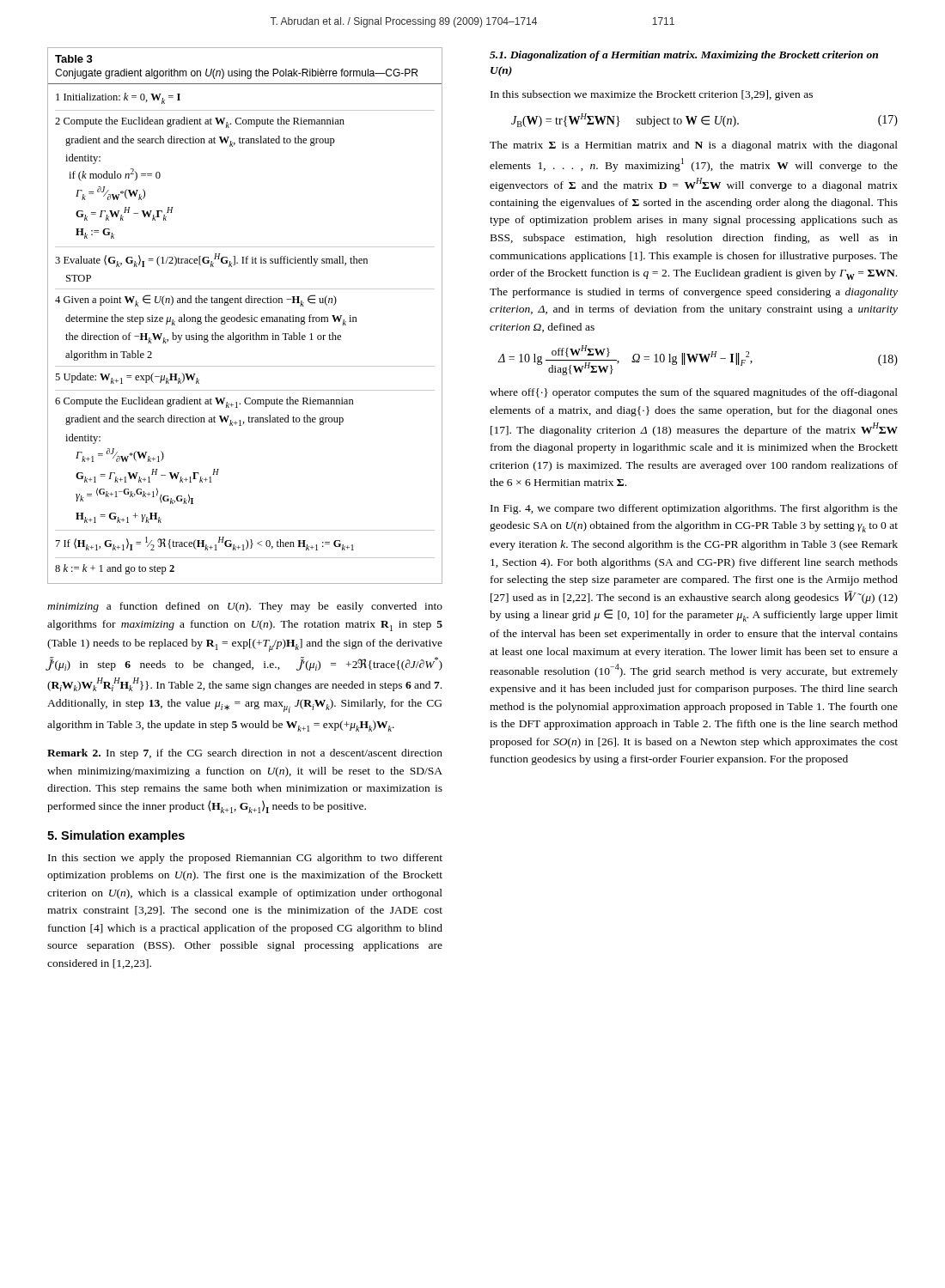Point to the text starting "5.1. Diagonalization of a Hermitian matrix. Maximizing the"
This screenshot has height=1288, width=945.
pyautogui.click(x=684, y=62)
